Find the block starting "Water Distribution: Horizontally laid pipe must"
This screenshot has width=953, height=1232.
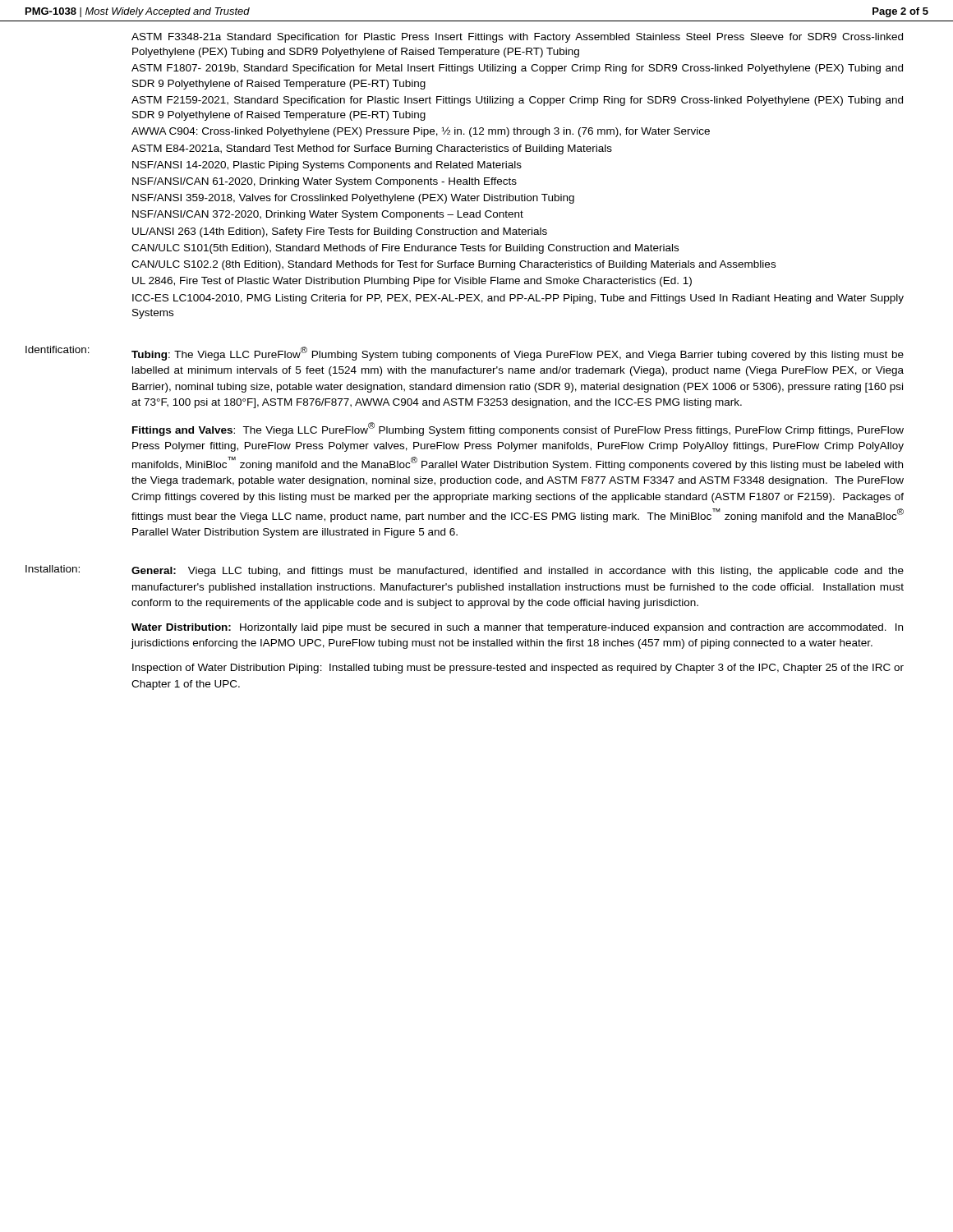[518, 635]
